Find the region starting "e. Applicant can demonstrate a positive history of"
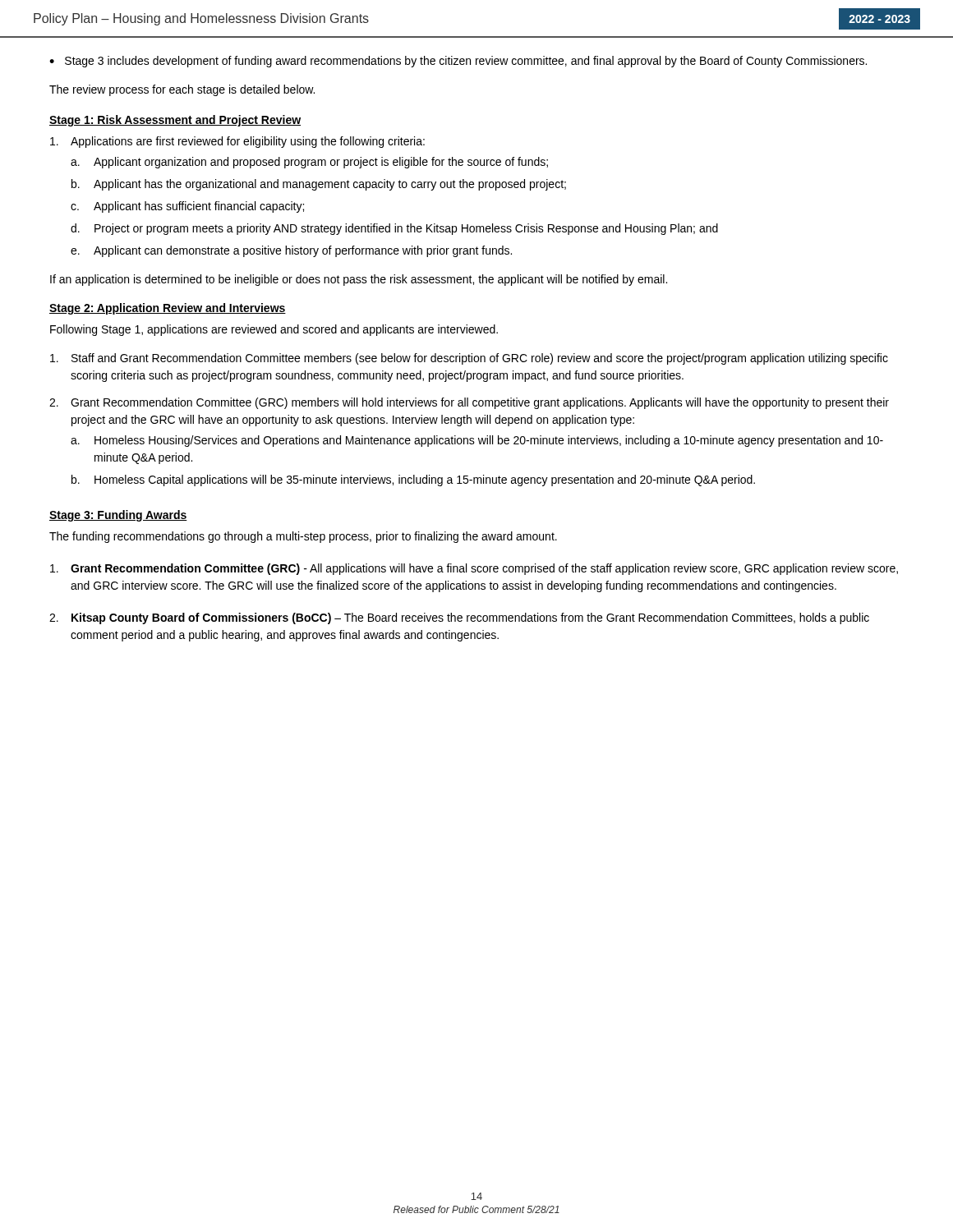 point(292,251)
